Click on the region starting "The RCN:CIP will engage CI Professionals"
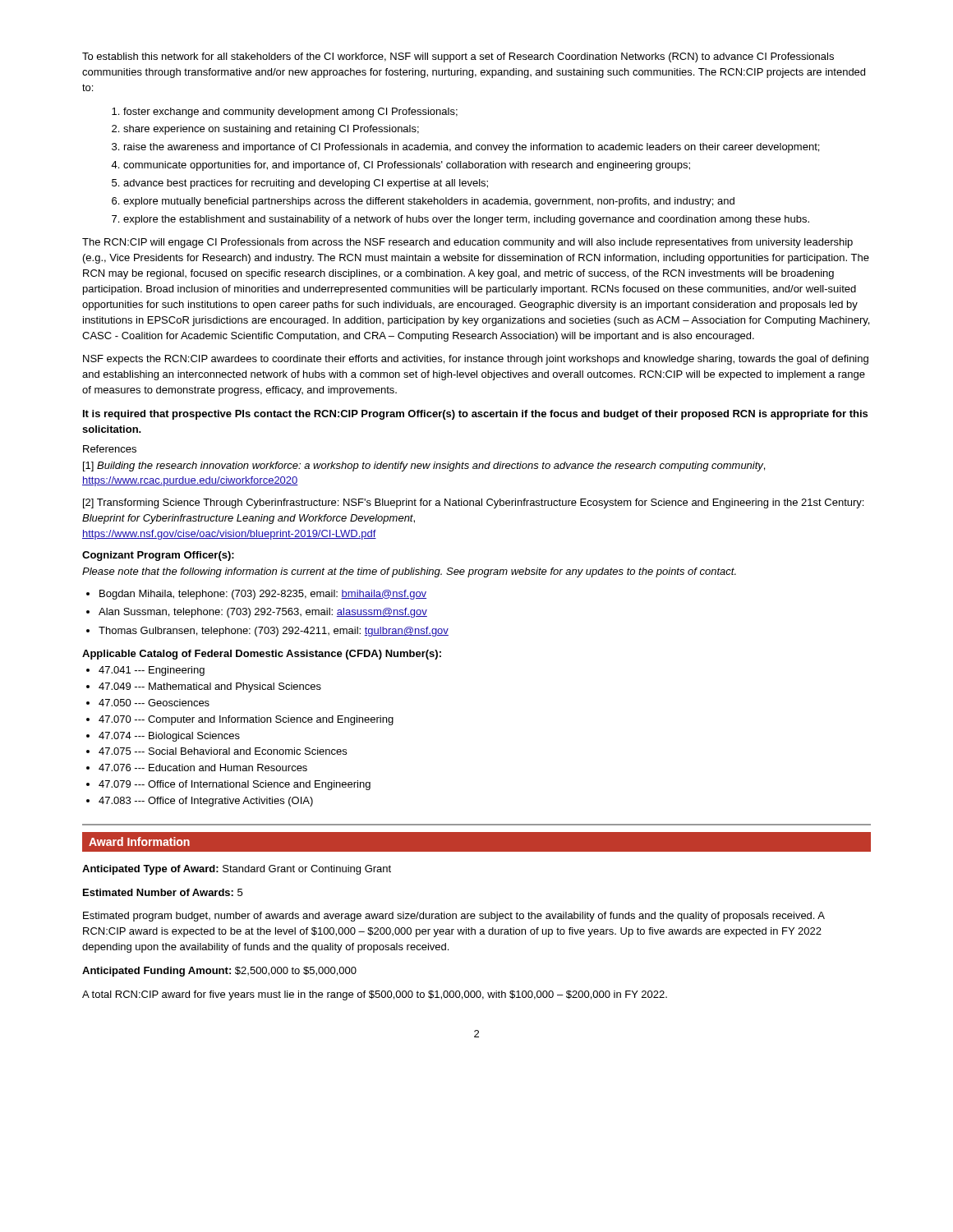 pyautogui.click(x=476, y=289)
